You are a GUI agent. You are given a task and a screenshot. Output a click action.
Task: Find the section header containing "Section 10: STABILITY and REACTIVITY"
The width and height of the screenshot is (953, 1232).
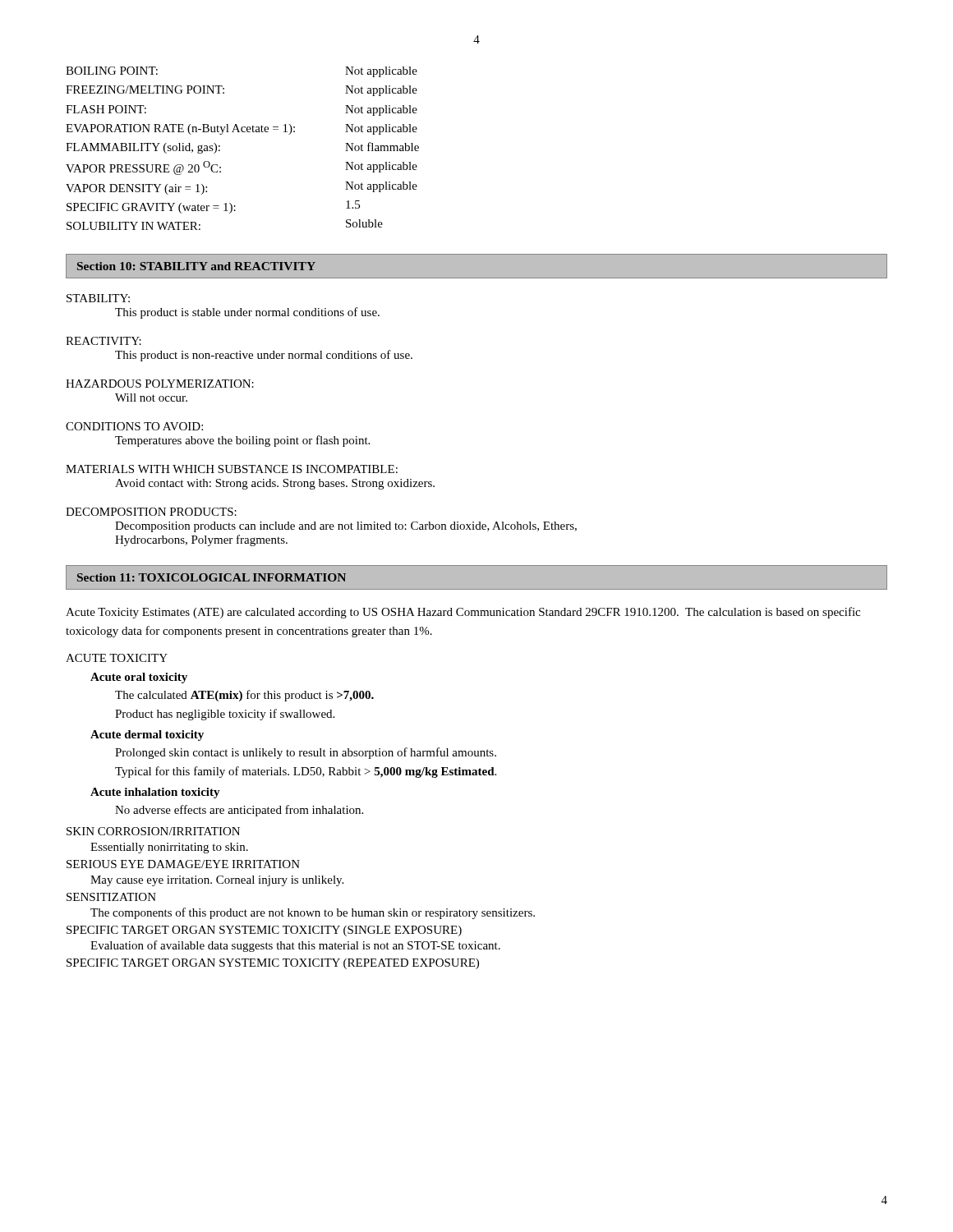pos(196,266)
